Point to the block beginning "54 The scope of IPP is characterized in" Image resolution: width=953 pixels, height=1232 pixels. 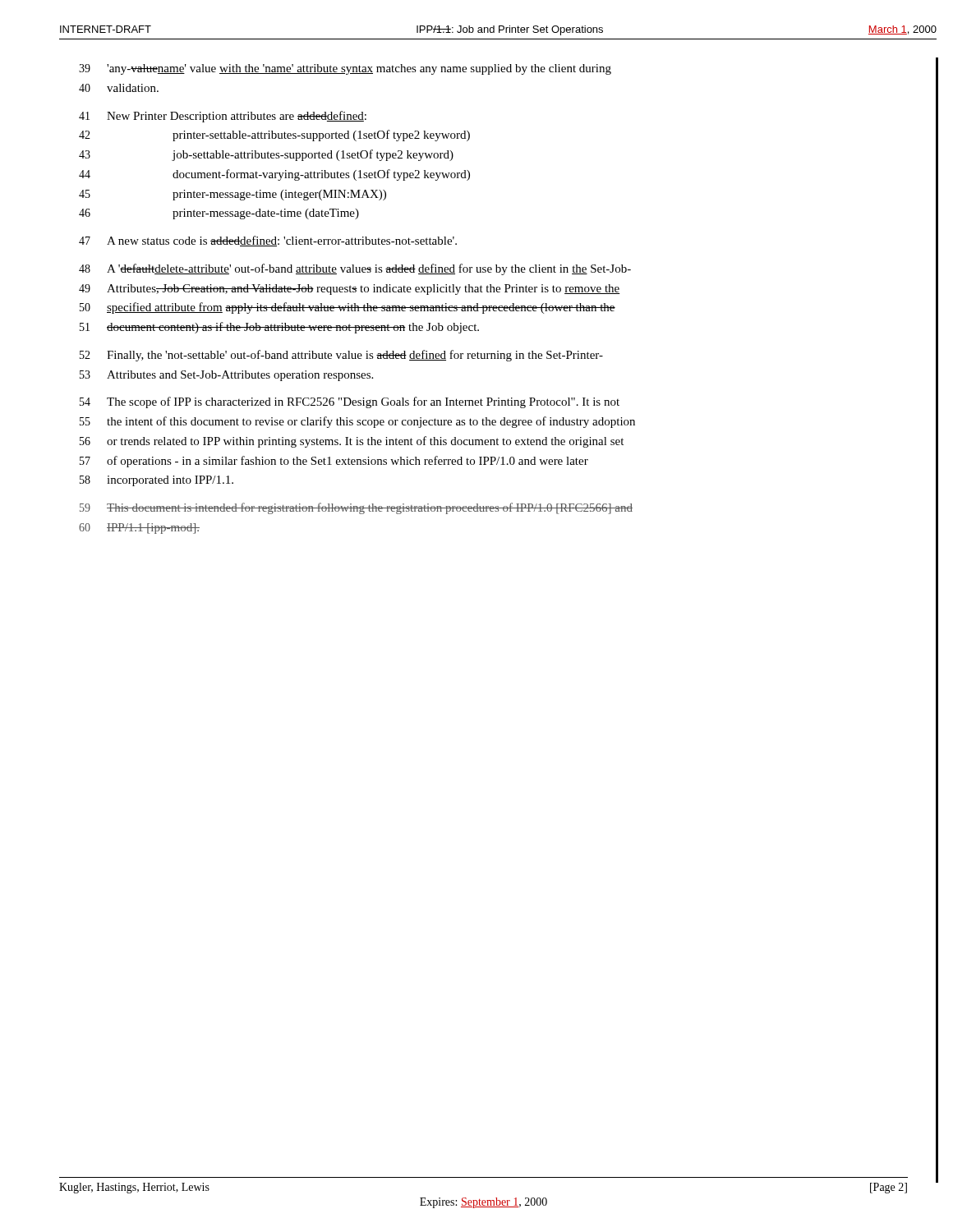coord(484,442)
